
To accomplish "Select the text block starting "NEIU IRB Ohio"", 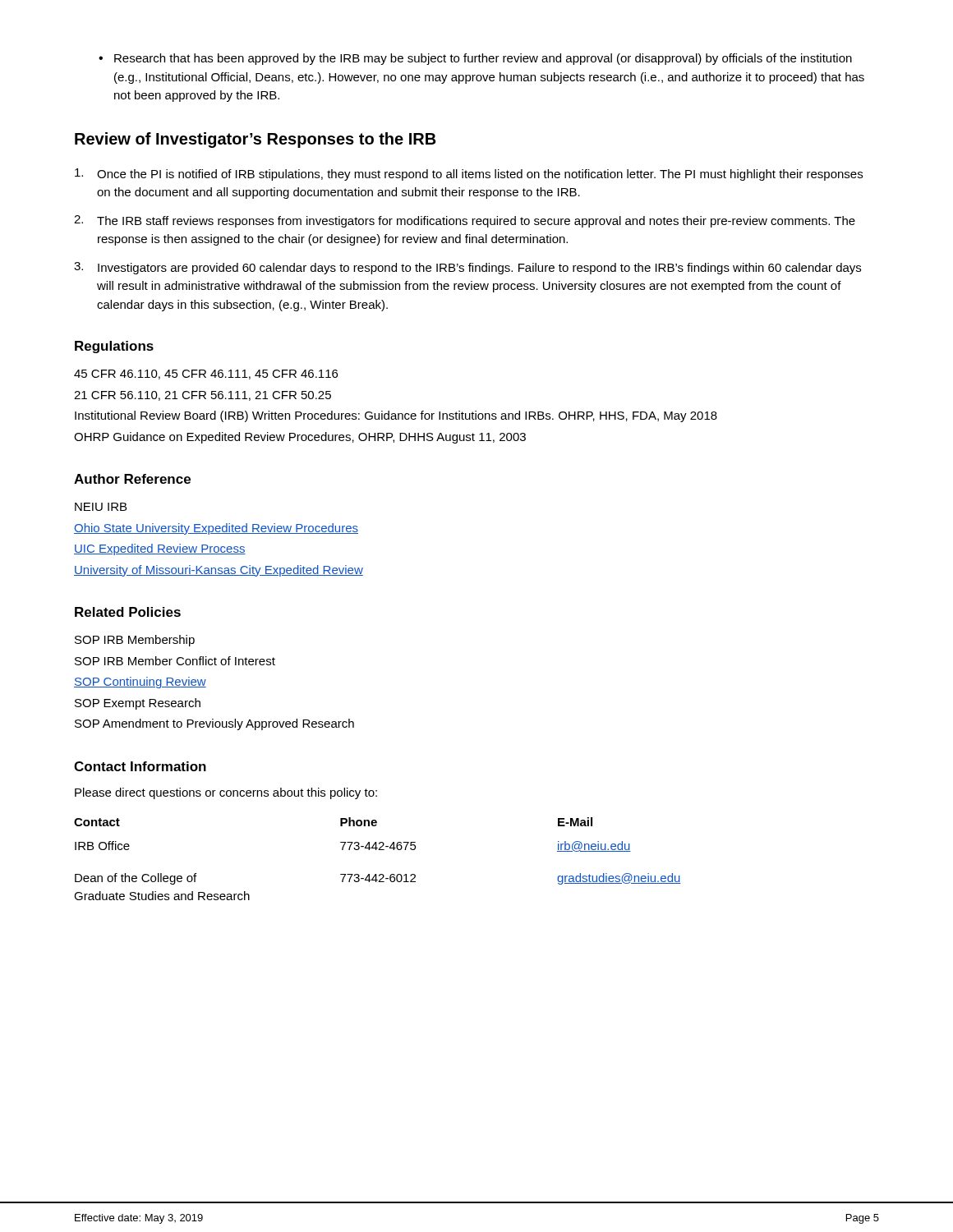I will pos(101,507).
